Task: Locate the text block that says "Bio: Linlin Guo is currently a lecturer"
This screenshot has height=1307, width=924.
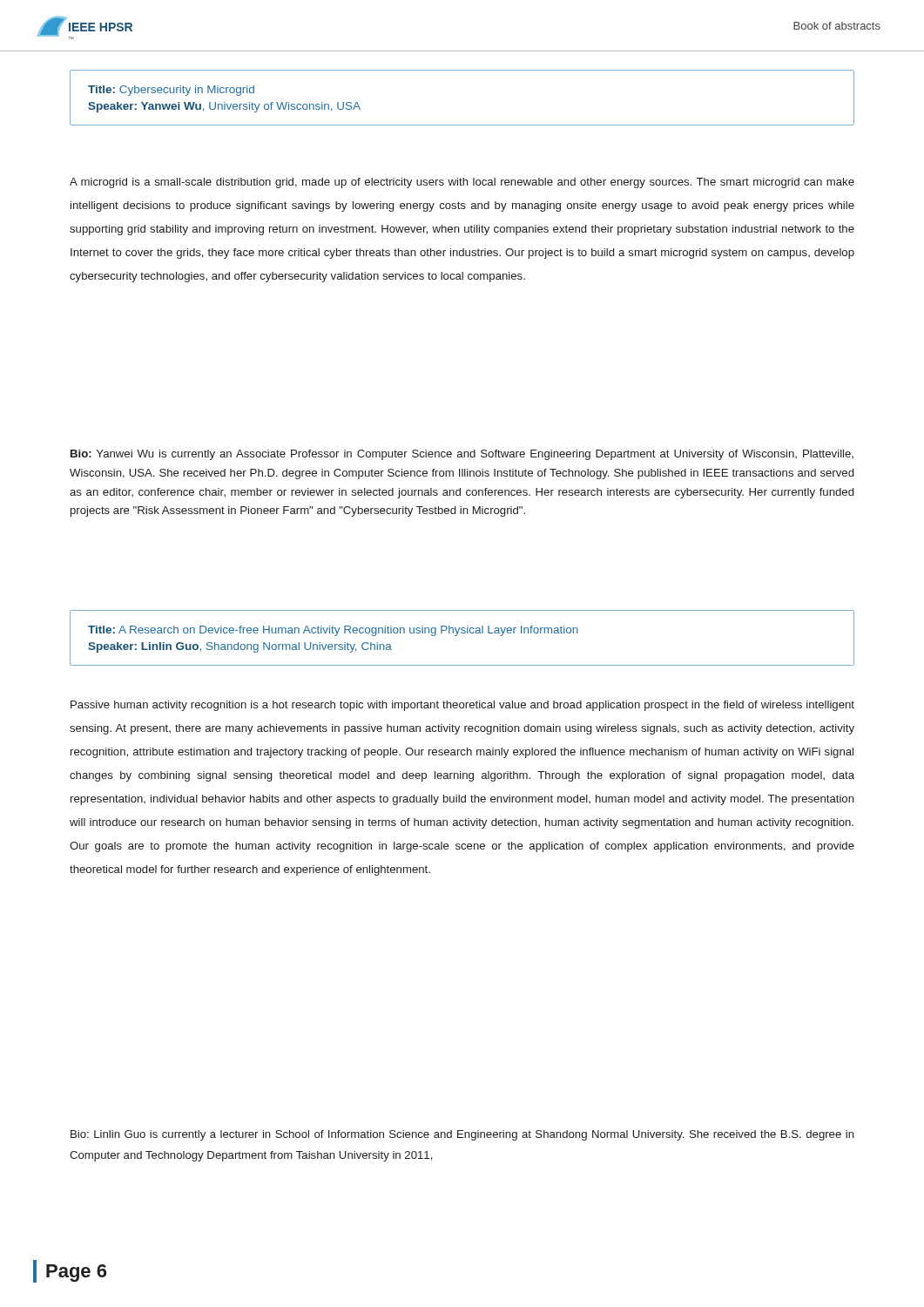Action: 462,1144
